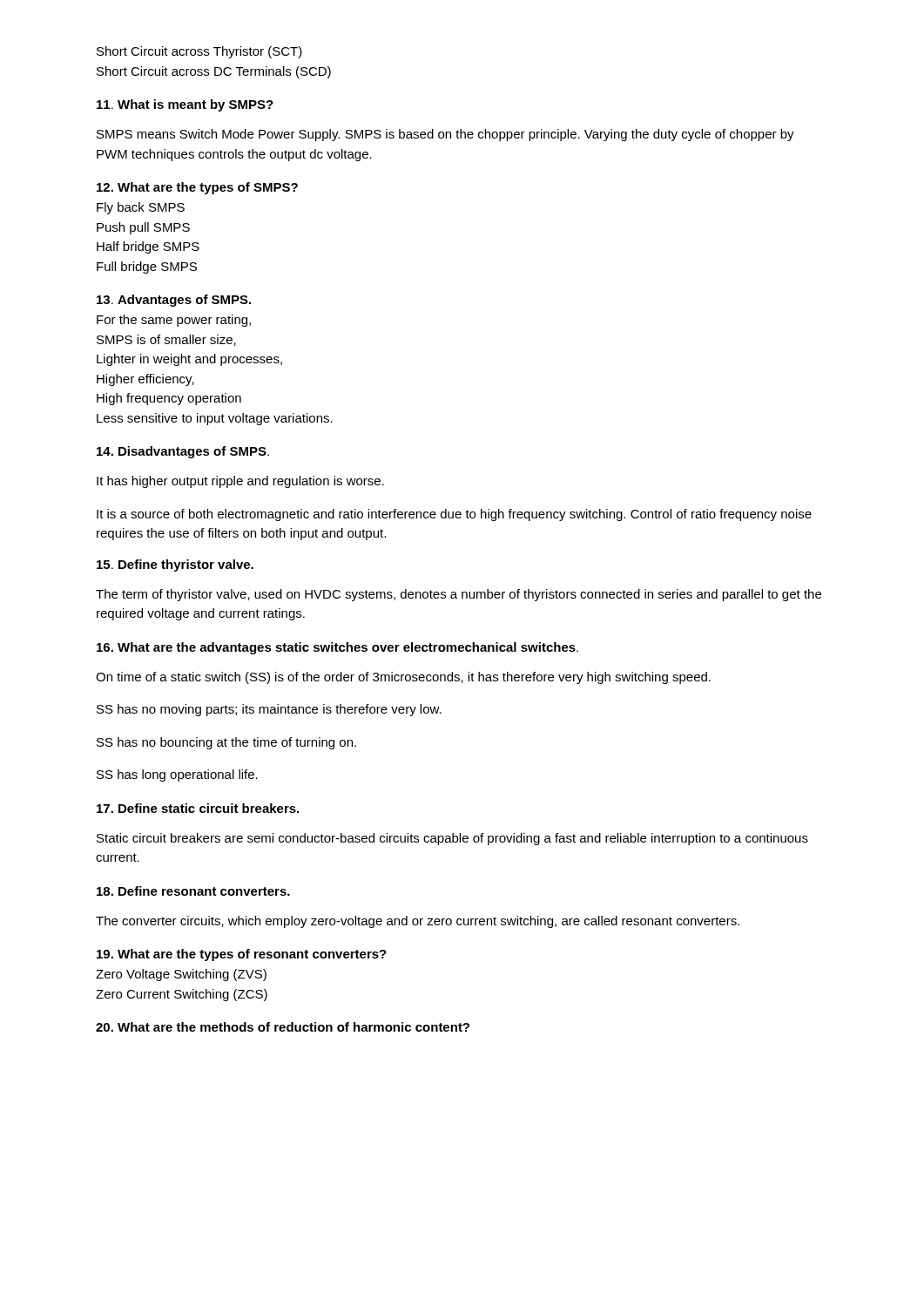This screenshot has height=1307, width=924.
Task: Find "High frequency operation" on this page
Action: point(169,399)
